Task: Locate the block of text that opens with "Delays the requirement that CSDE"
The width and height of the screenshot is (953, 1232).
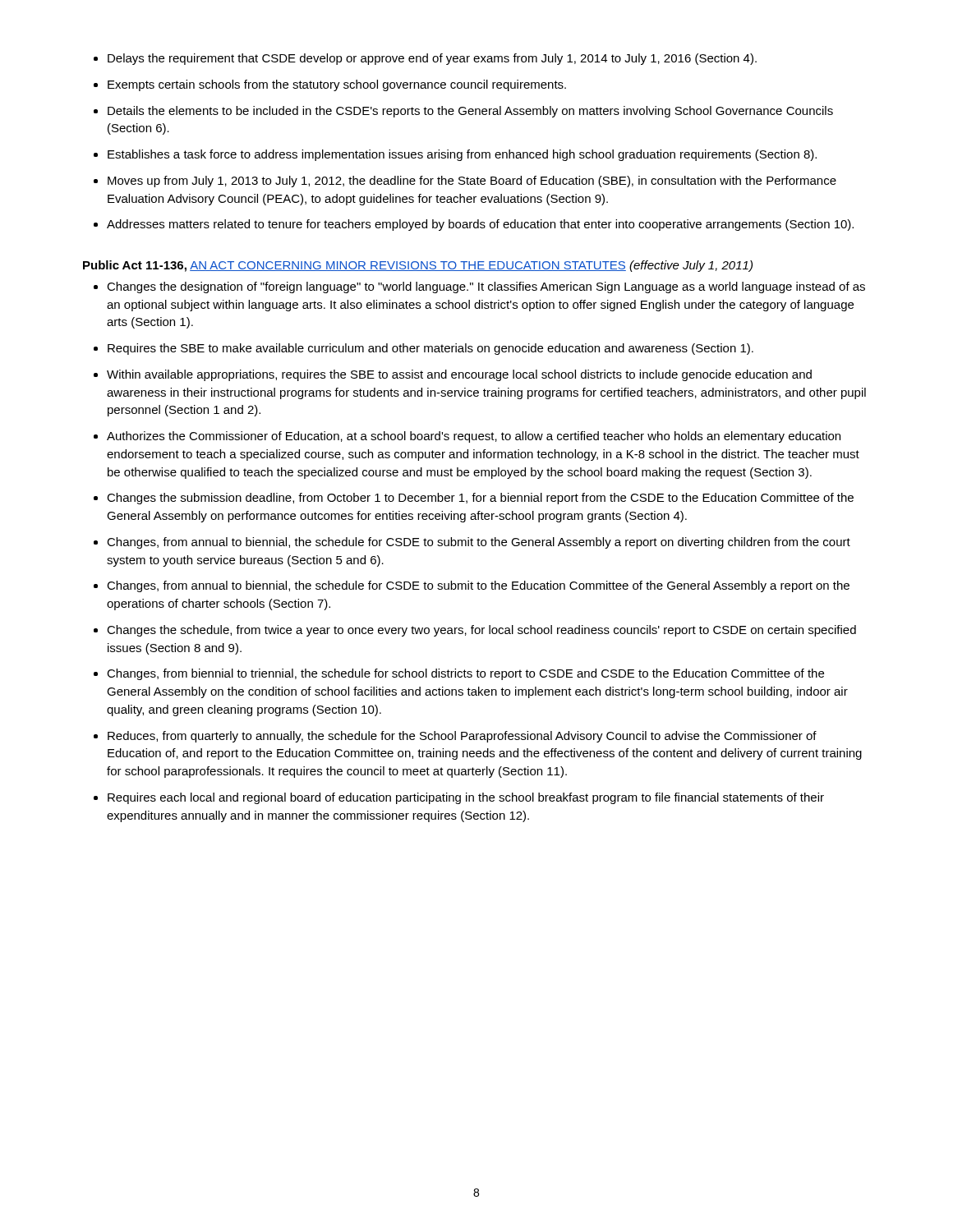Action: pos(489,58)
